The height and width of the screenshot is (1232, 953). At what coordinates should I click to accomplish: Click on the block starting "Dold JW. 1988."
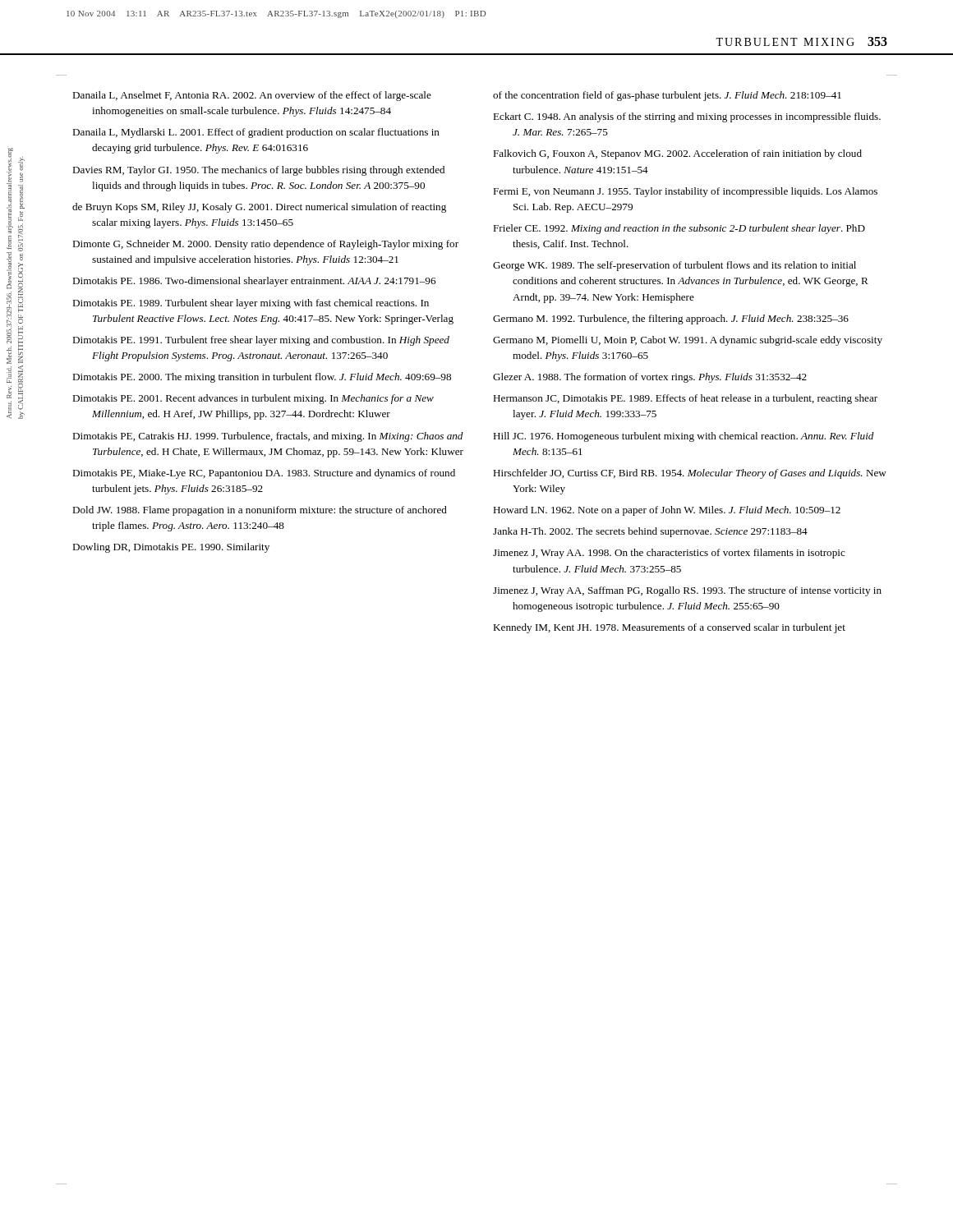(x=260, y=518)
